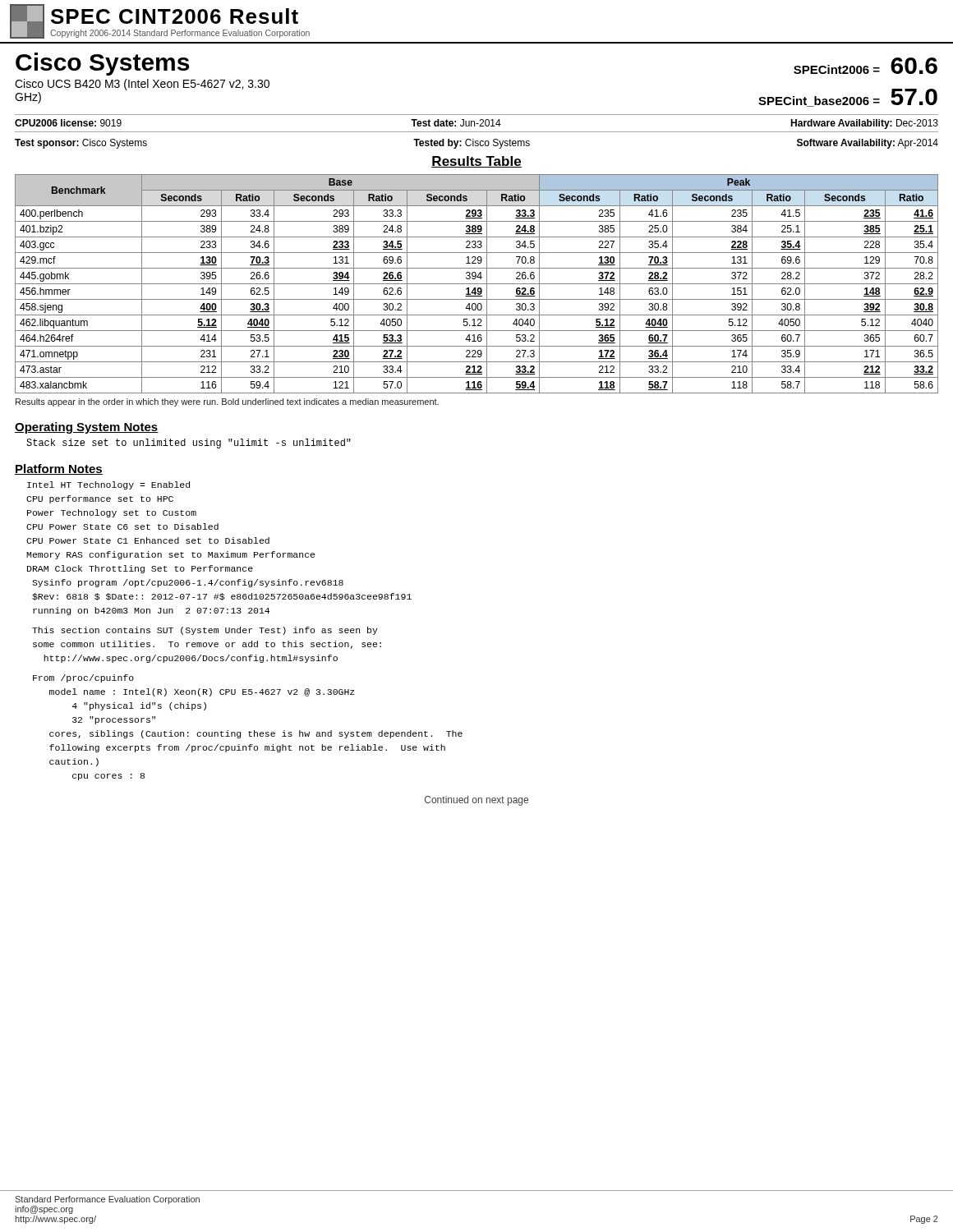Select the text with the text "SPECint_base2006 = 57.0"
Image resolution: width=953 pixels, height=1232 pixels.
pos(848,96)
